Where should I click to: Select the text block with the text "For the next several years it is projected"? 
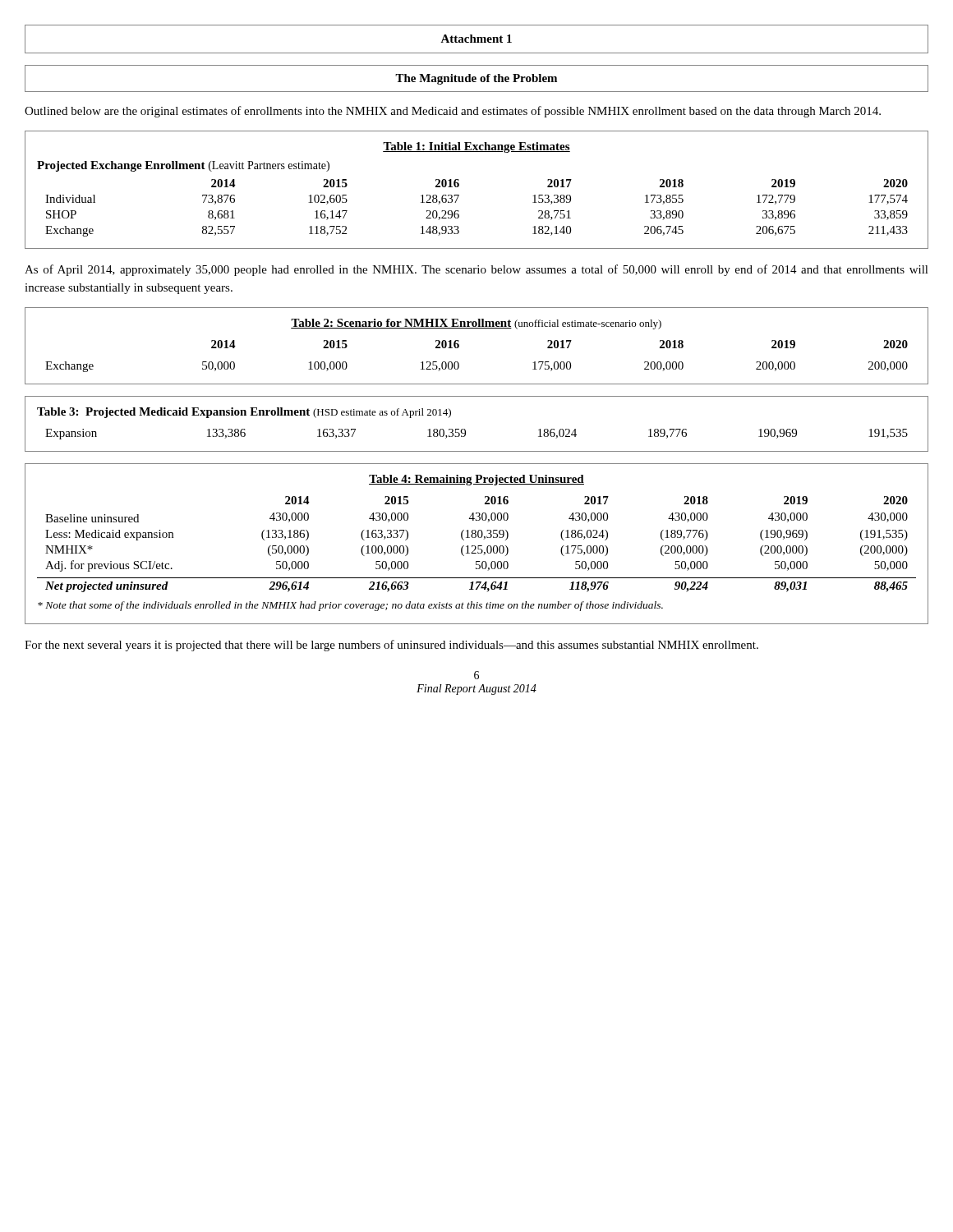tap(392, 645)
